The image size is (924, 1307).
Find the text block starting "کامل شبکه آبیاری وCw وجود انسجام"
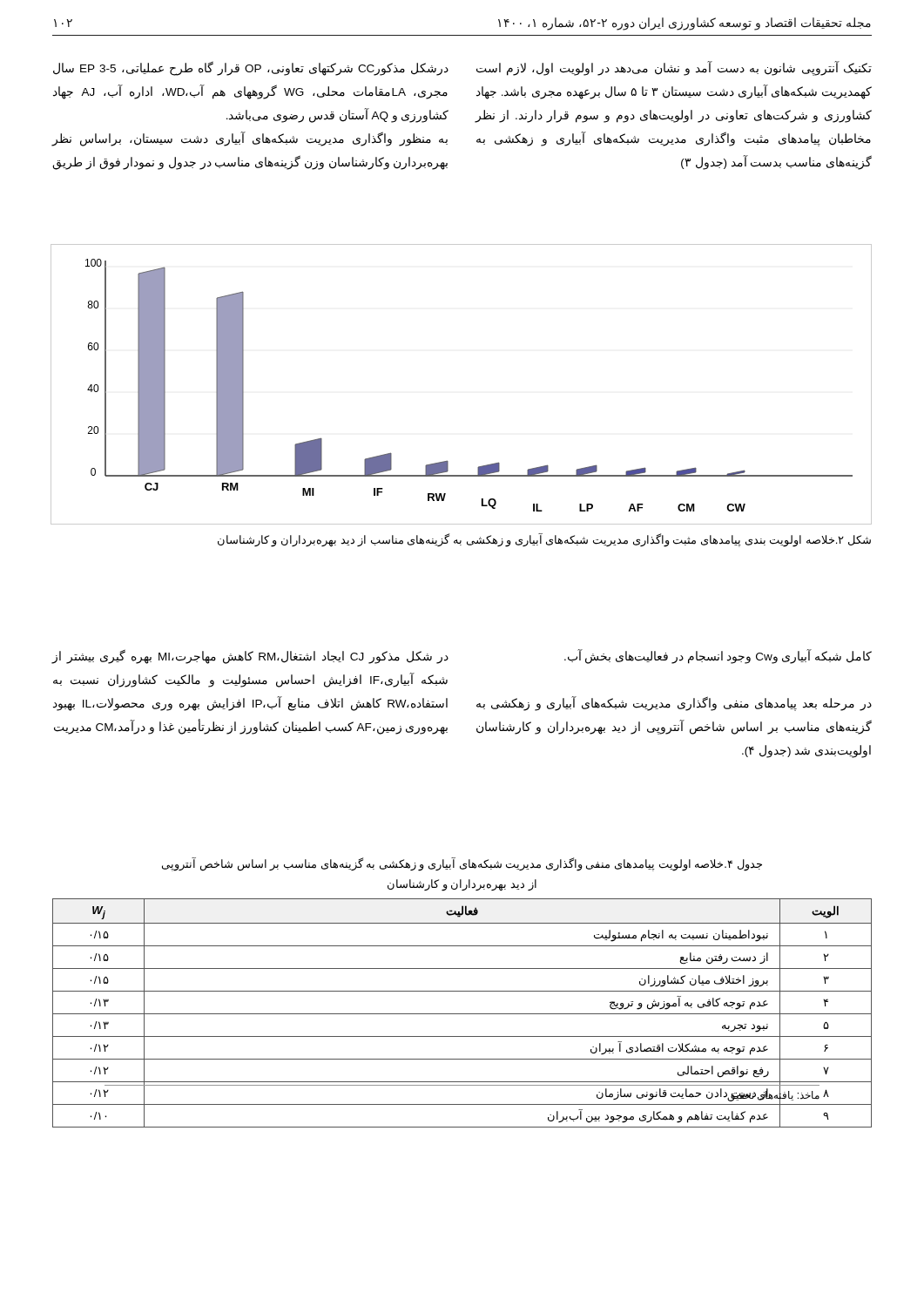click(673, 704)
